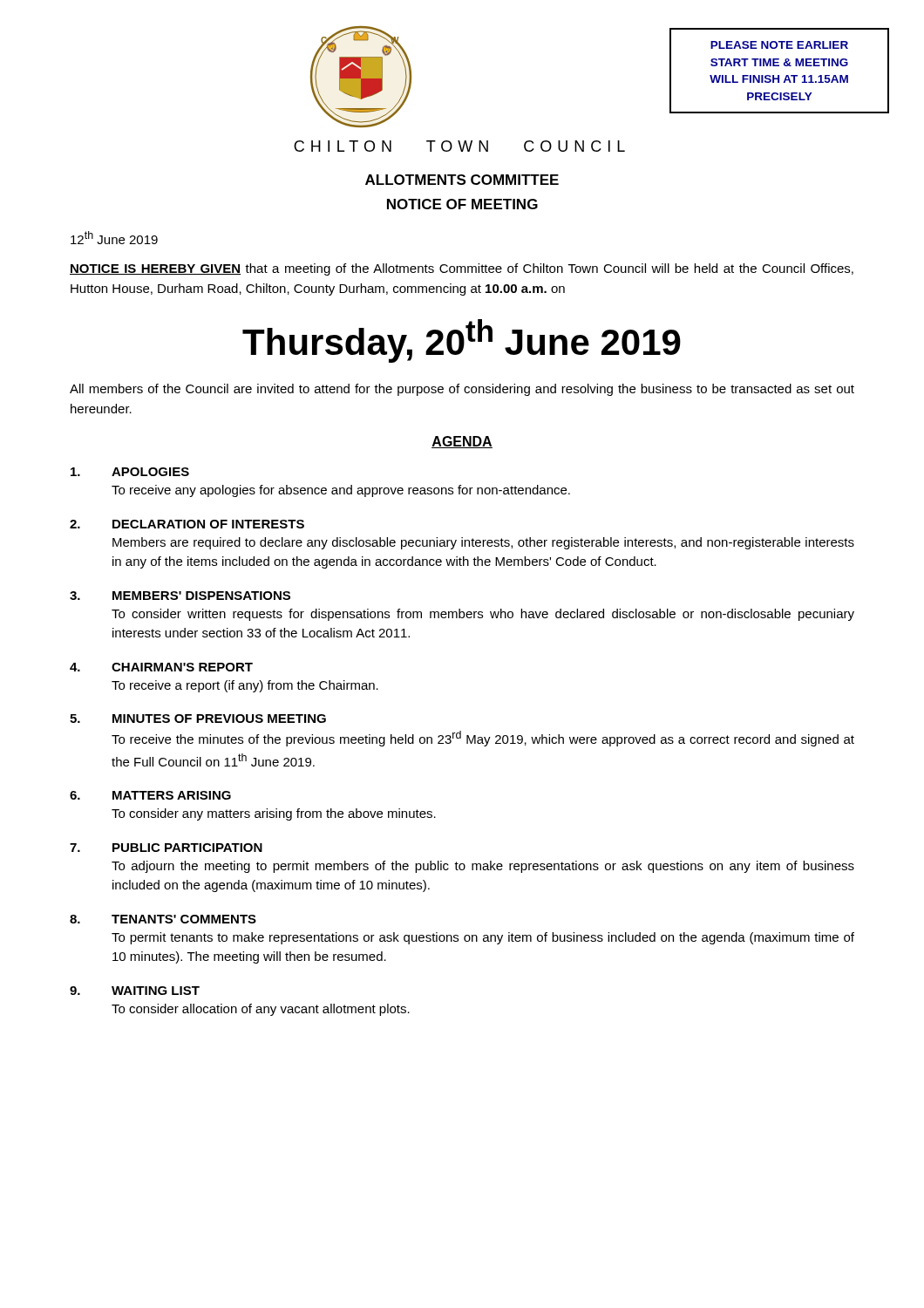The height and width of the screenshot is (1308, 924).
Task: Find the logo
Action: [361, 77]
